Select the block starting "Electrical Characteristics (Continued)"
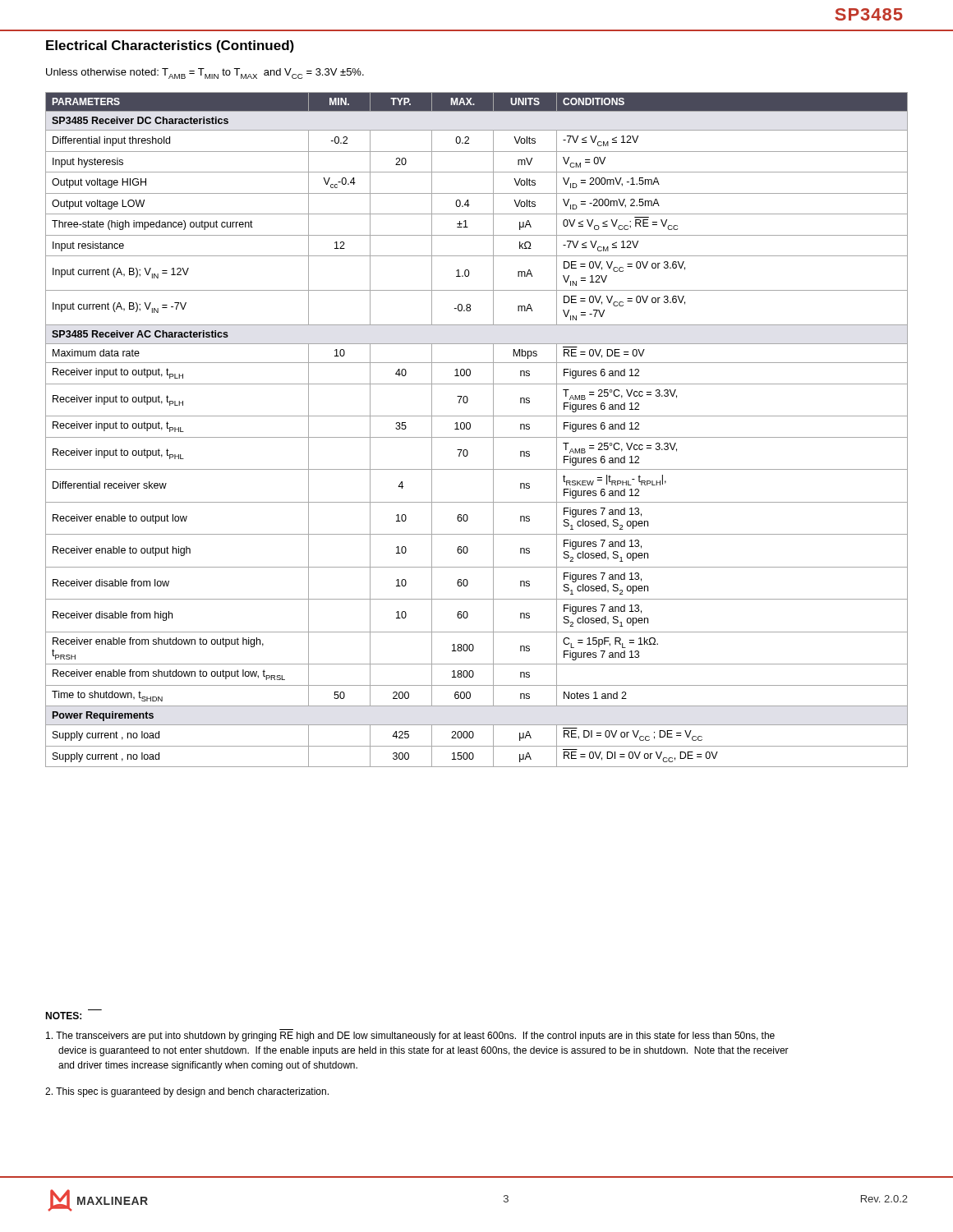The height and width of the screenshot is (1232, 953). 170,46
